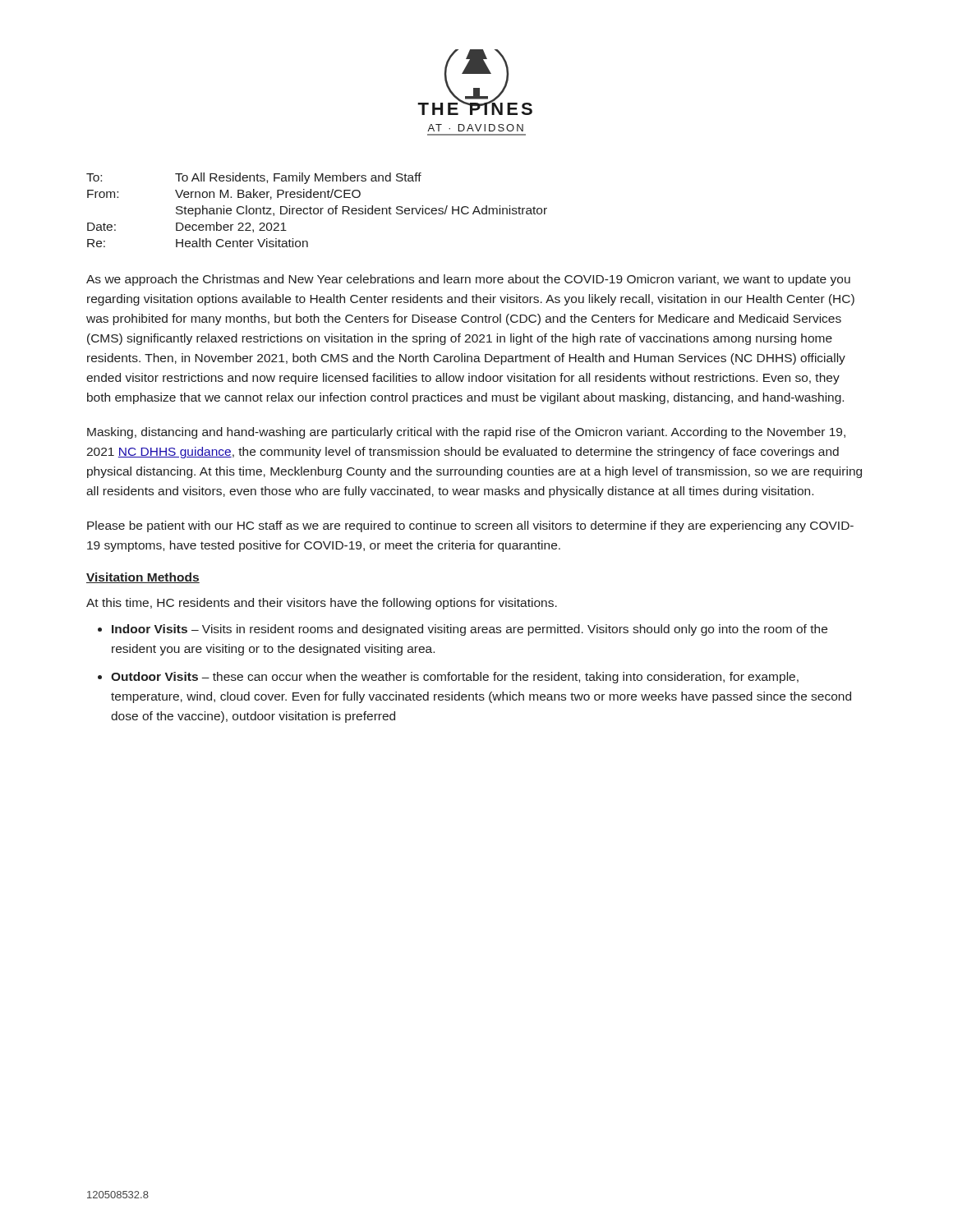Click on the logo
Viewport: 953px width, 1232px height.
(476, 96)
